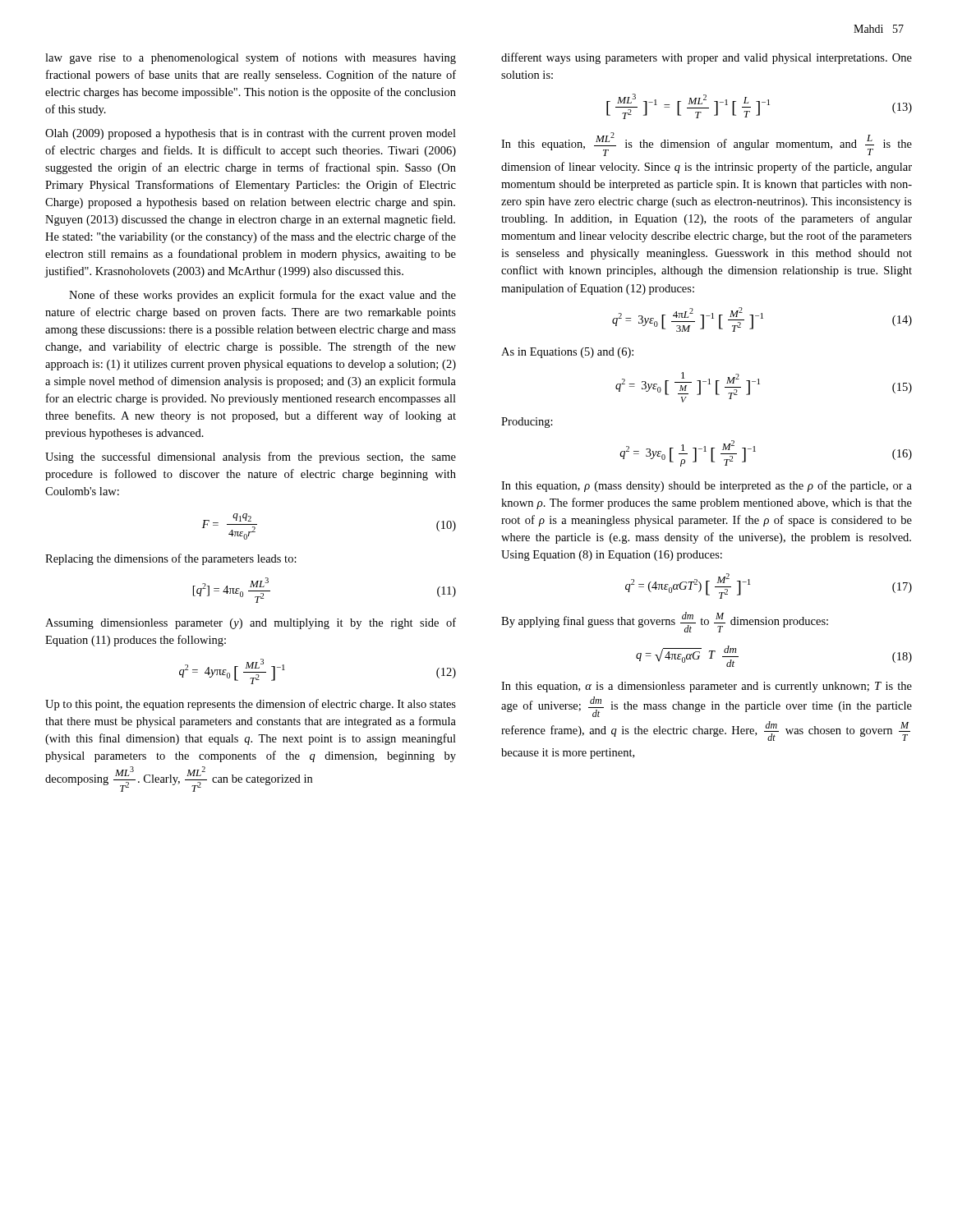The height and width of the screenshot is (1232, 953).
Task: Point to the passage starting "Replacing the dimensions of the parameters leads to:"
Action: [x=251, y=559]
